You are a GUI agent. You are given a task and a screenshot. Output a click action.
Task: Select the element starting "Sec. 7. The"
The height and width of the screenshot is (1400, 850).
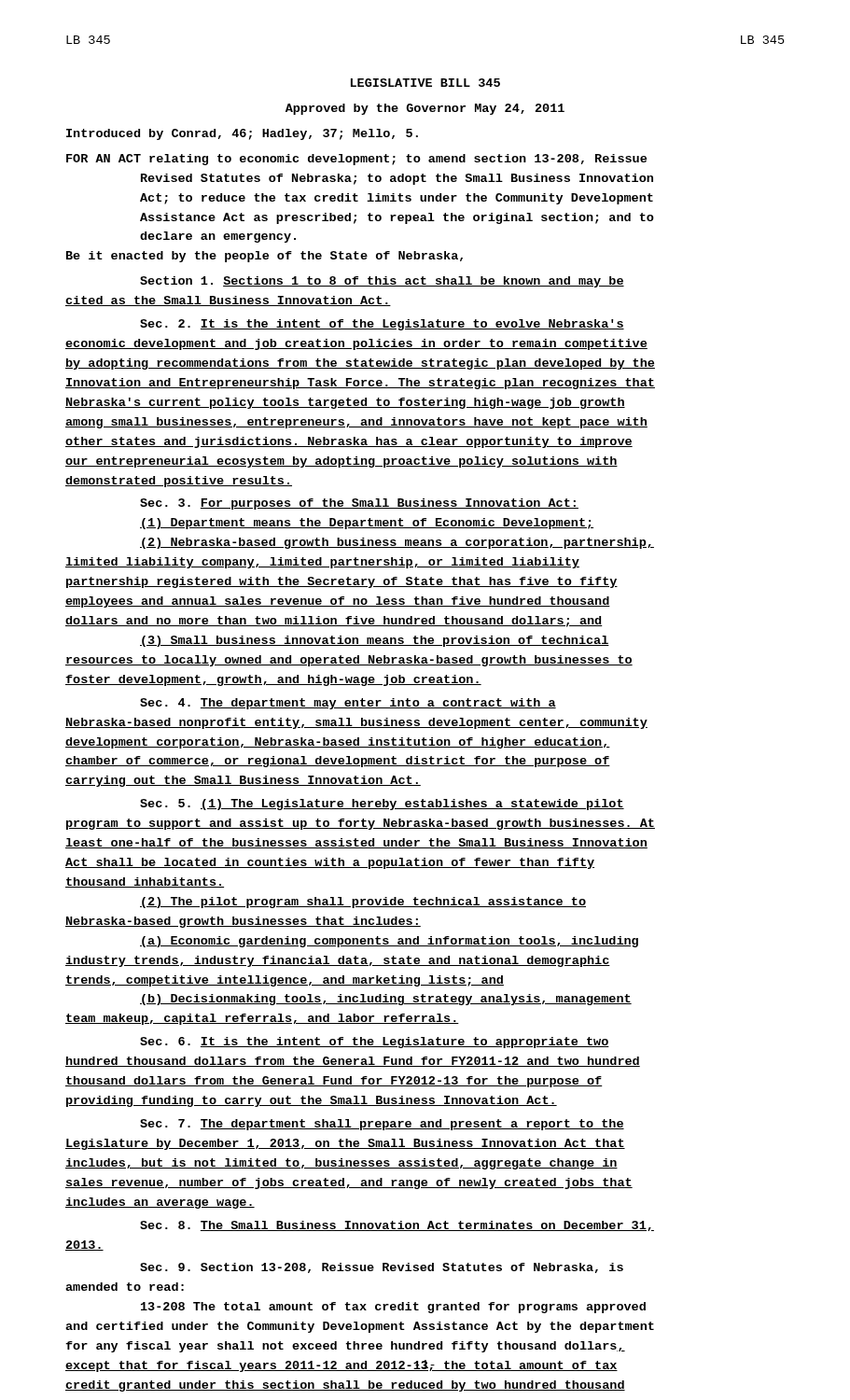(425, 1164)
